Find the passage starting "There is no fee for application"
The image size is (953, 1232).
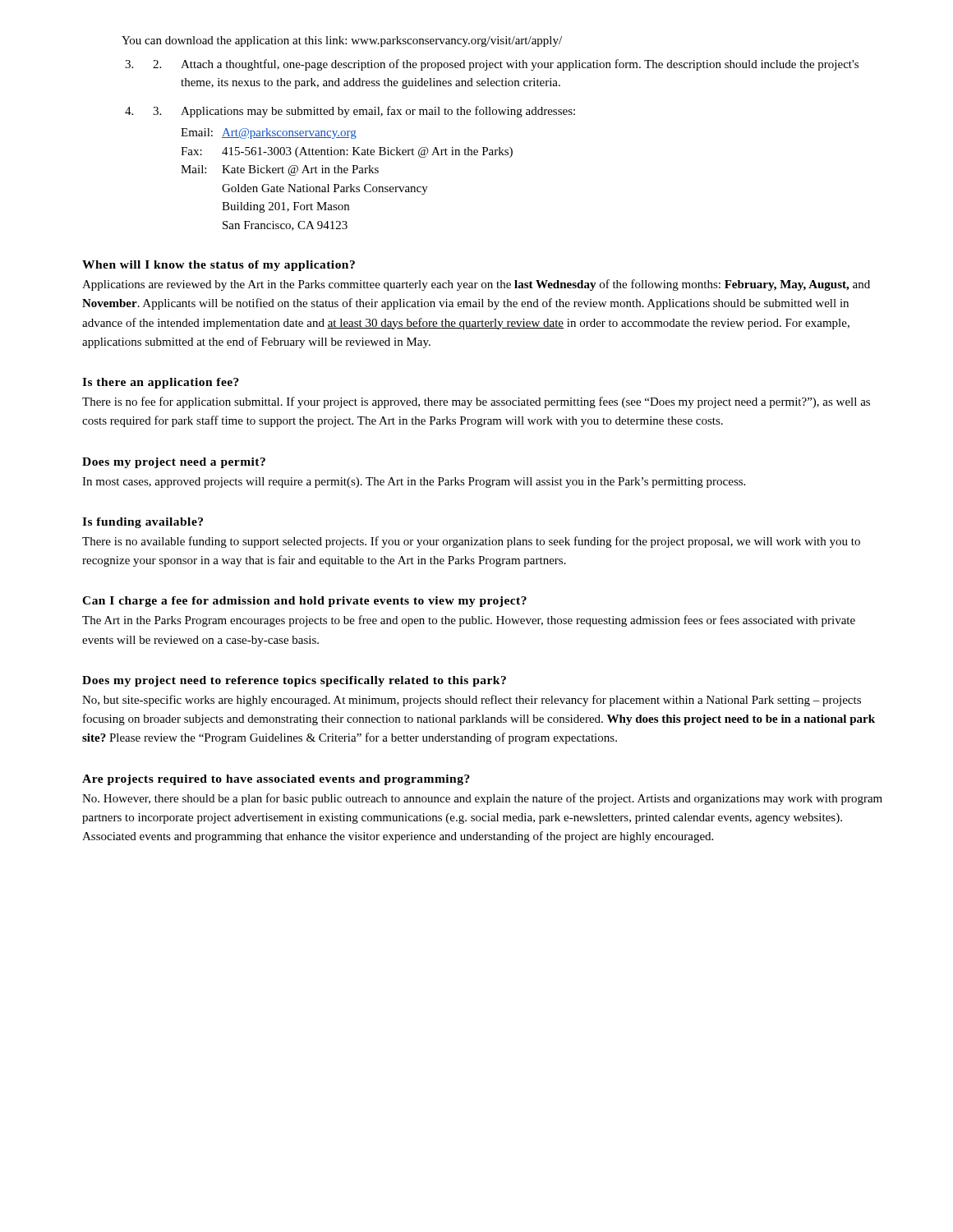pos(476,411)
